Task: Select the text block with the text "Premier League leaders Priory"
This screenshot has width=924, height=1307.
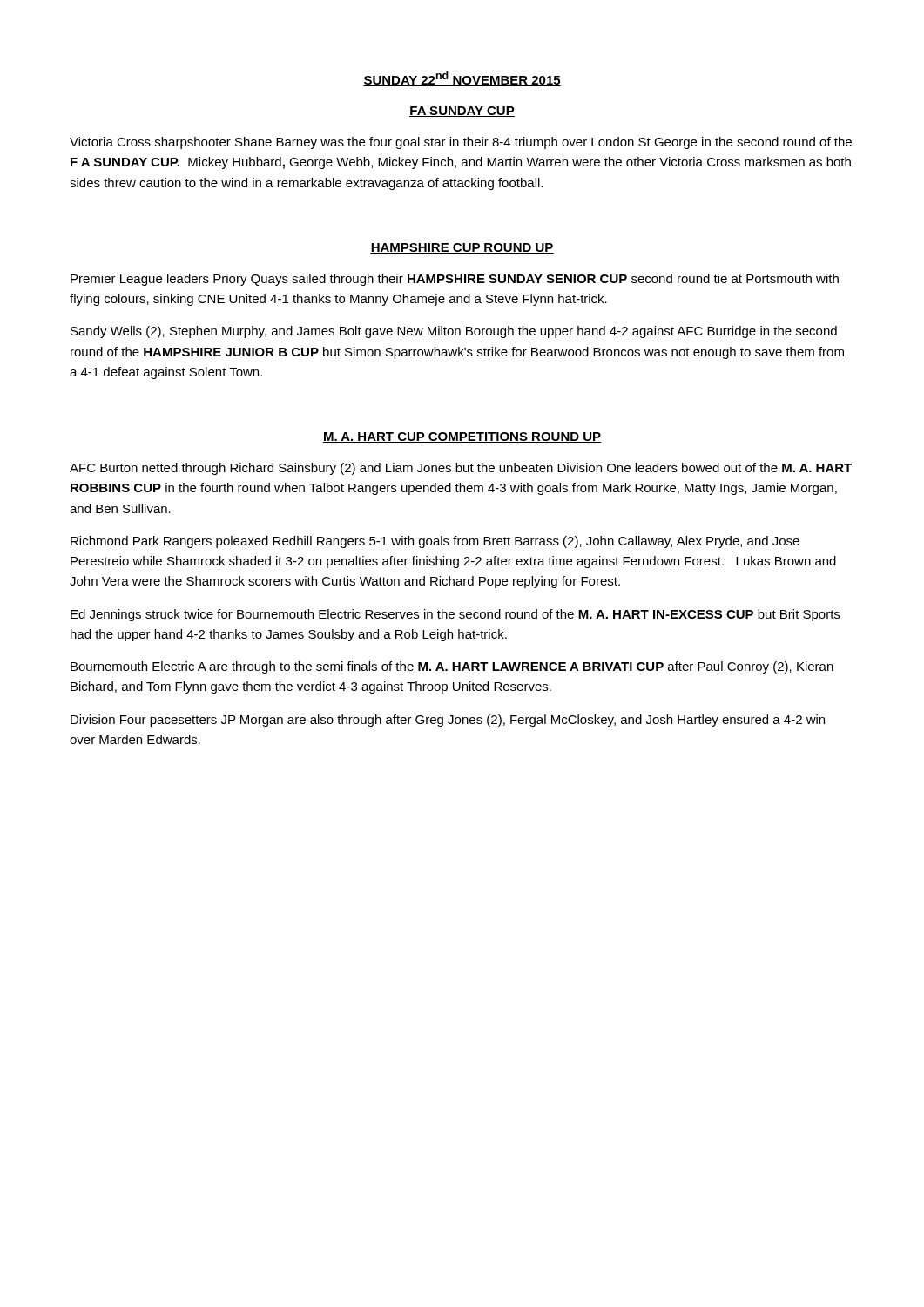Action: (454, 288)
